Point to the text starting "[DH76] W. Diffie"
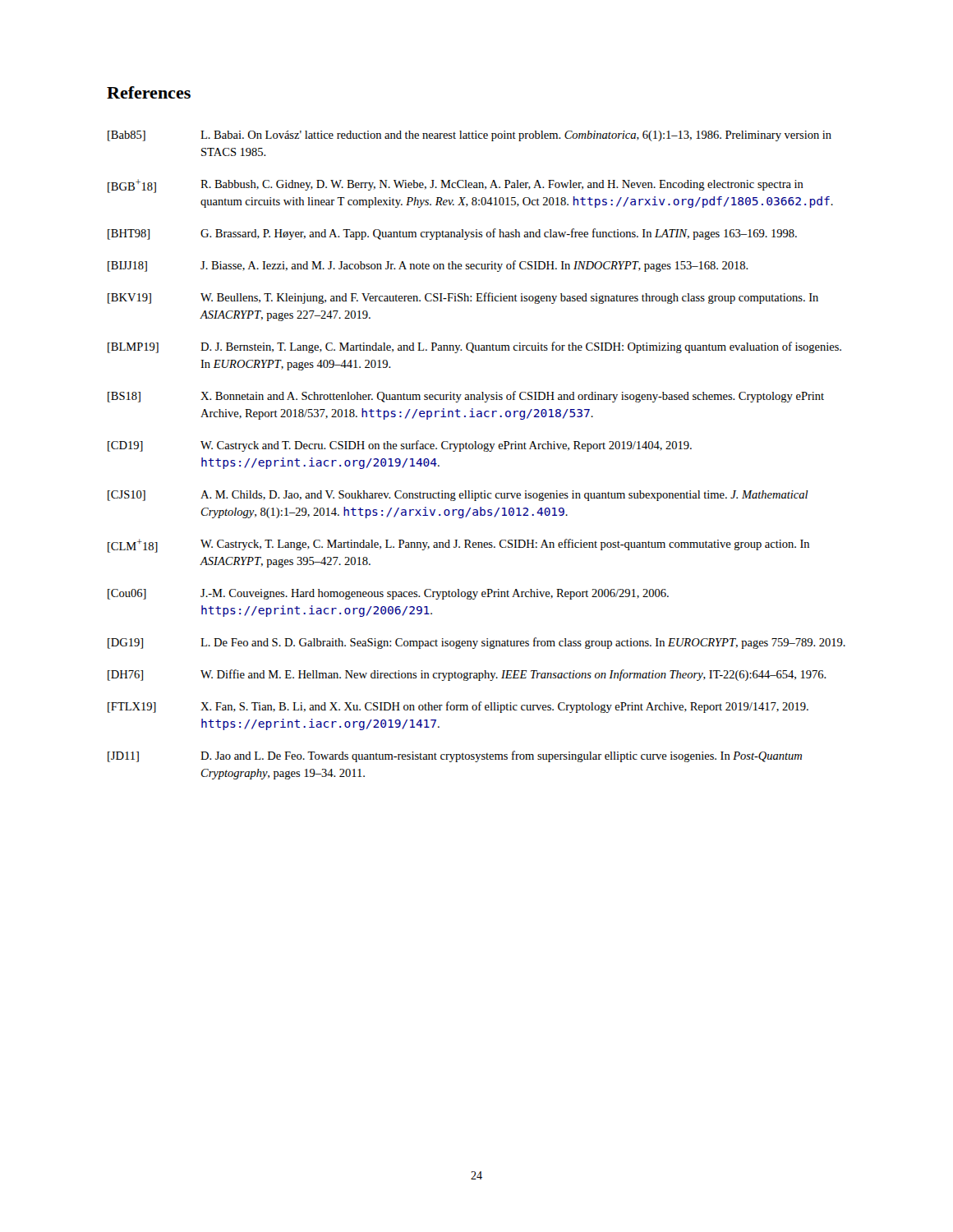The height and width of the screenshot is (1232, 953). pos(476,675)
